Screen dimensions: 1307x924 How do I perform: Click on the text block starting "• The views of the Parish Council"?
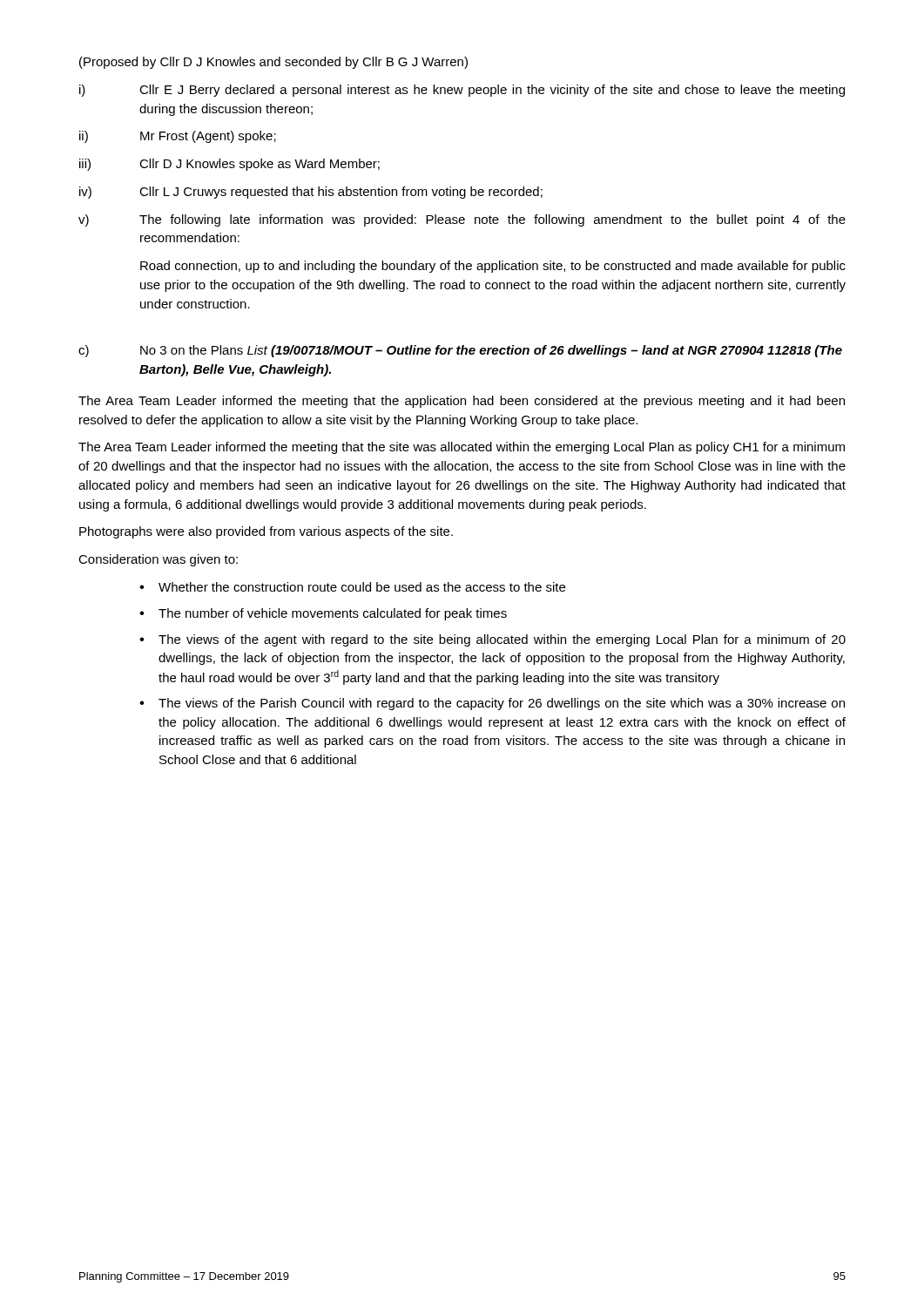pos(492,731)
